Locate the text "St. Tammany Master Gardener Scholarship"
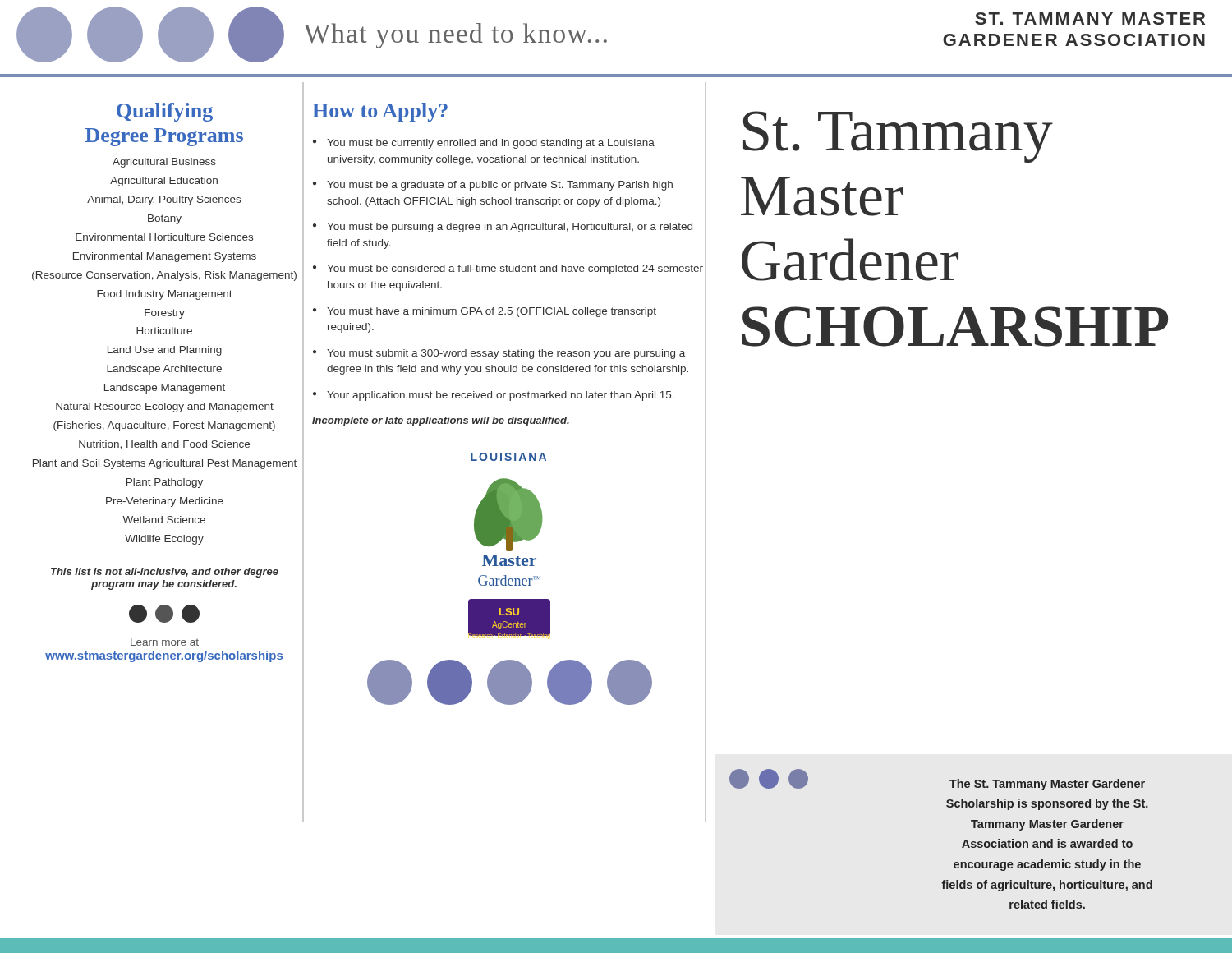 tap(954, 229)
